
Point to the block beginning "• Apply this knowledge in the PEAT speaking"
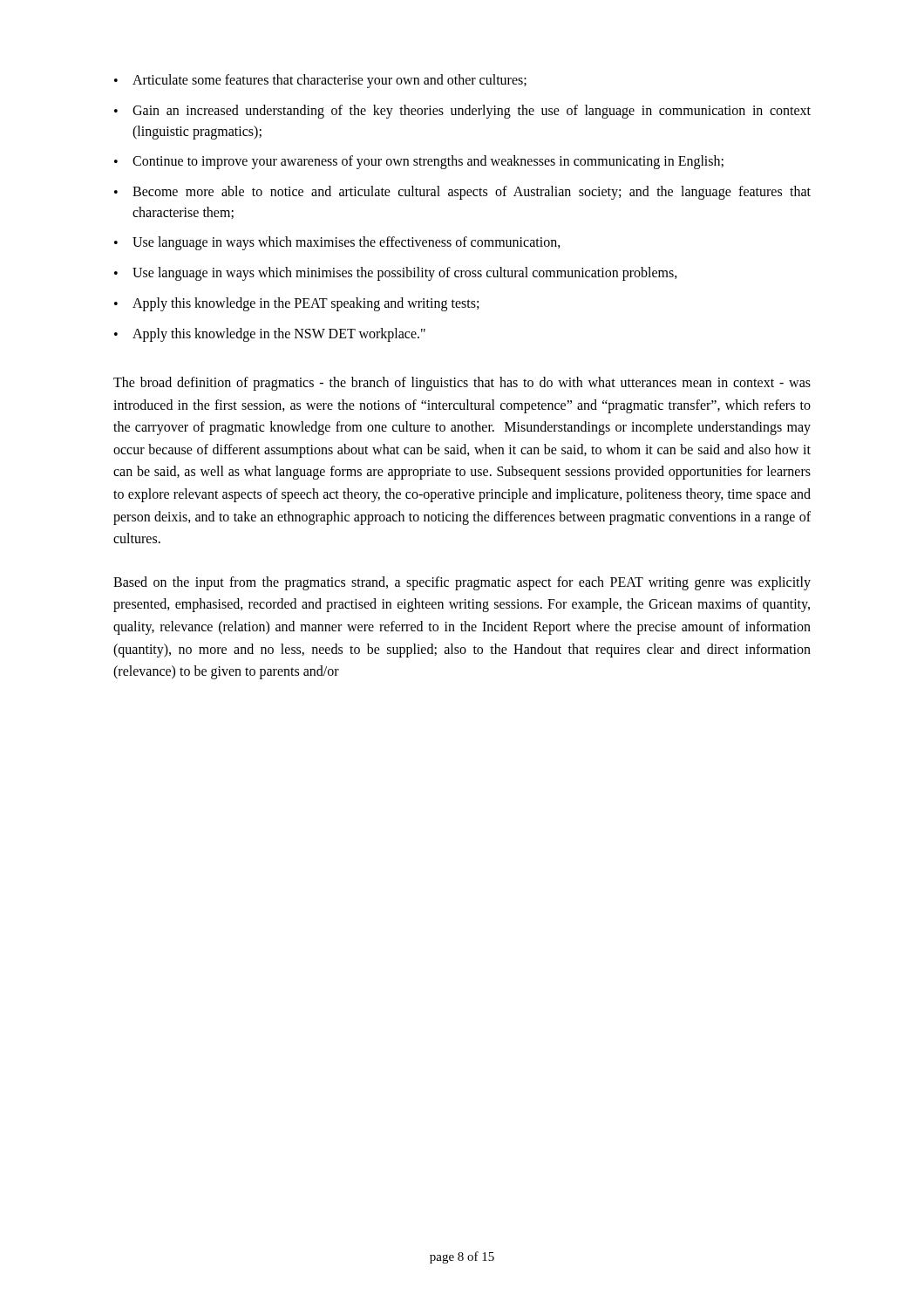(x=462, y=304)
